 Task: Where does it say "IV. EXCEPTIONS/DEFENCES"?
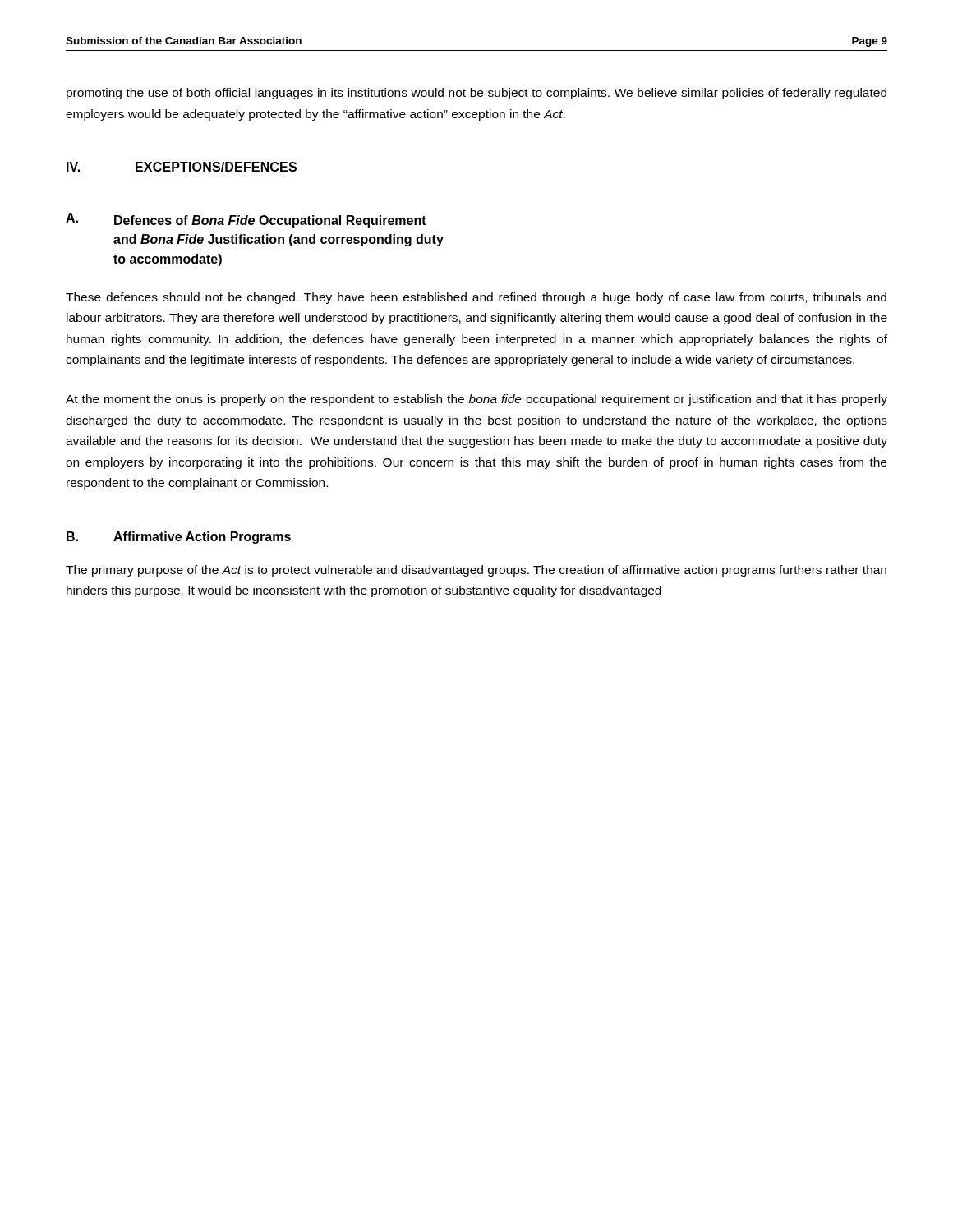(181, 168)
